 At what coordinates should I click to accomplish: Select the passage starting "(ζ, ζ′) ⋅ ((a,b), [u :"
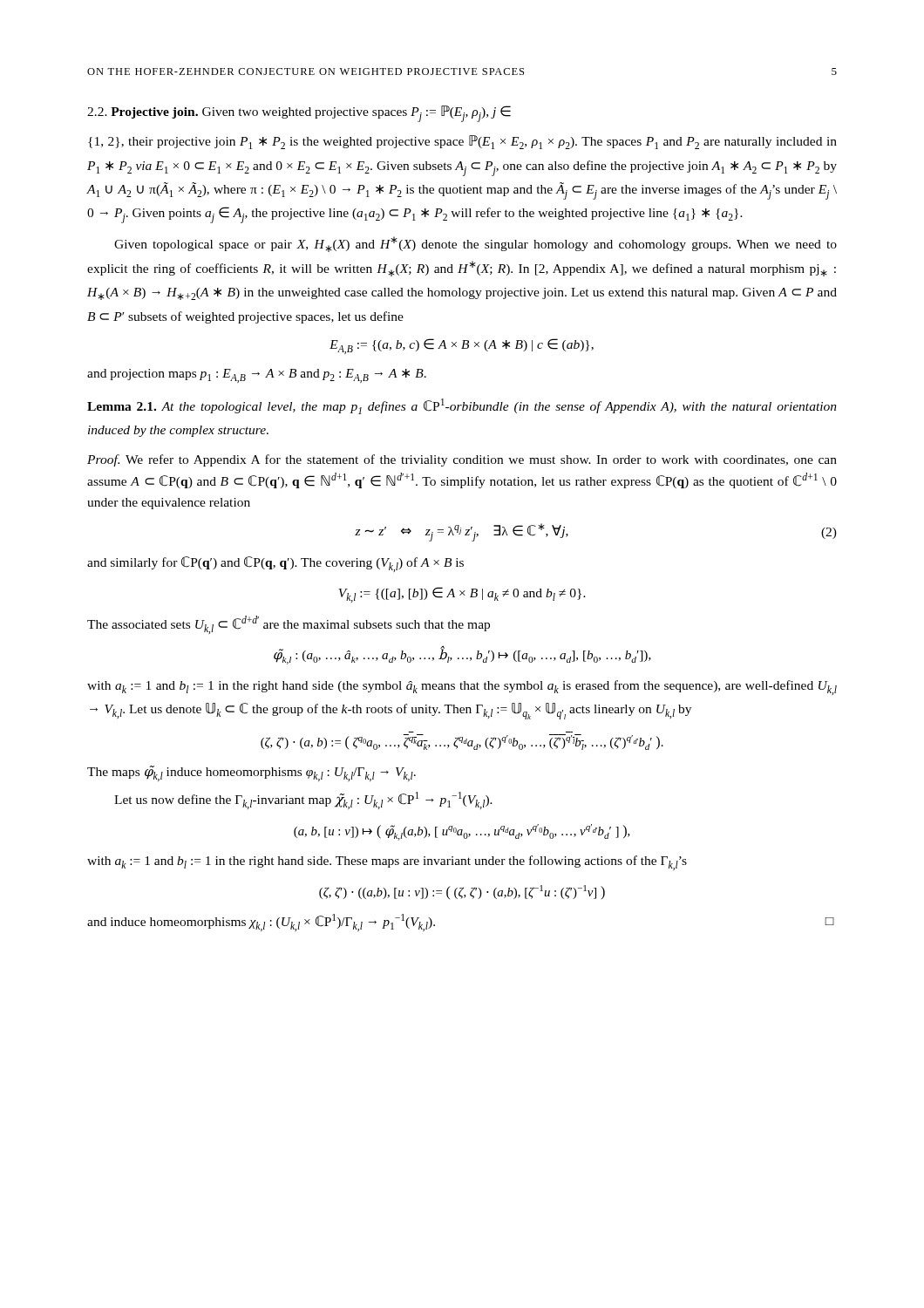[x=462, y=891]
